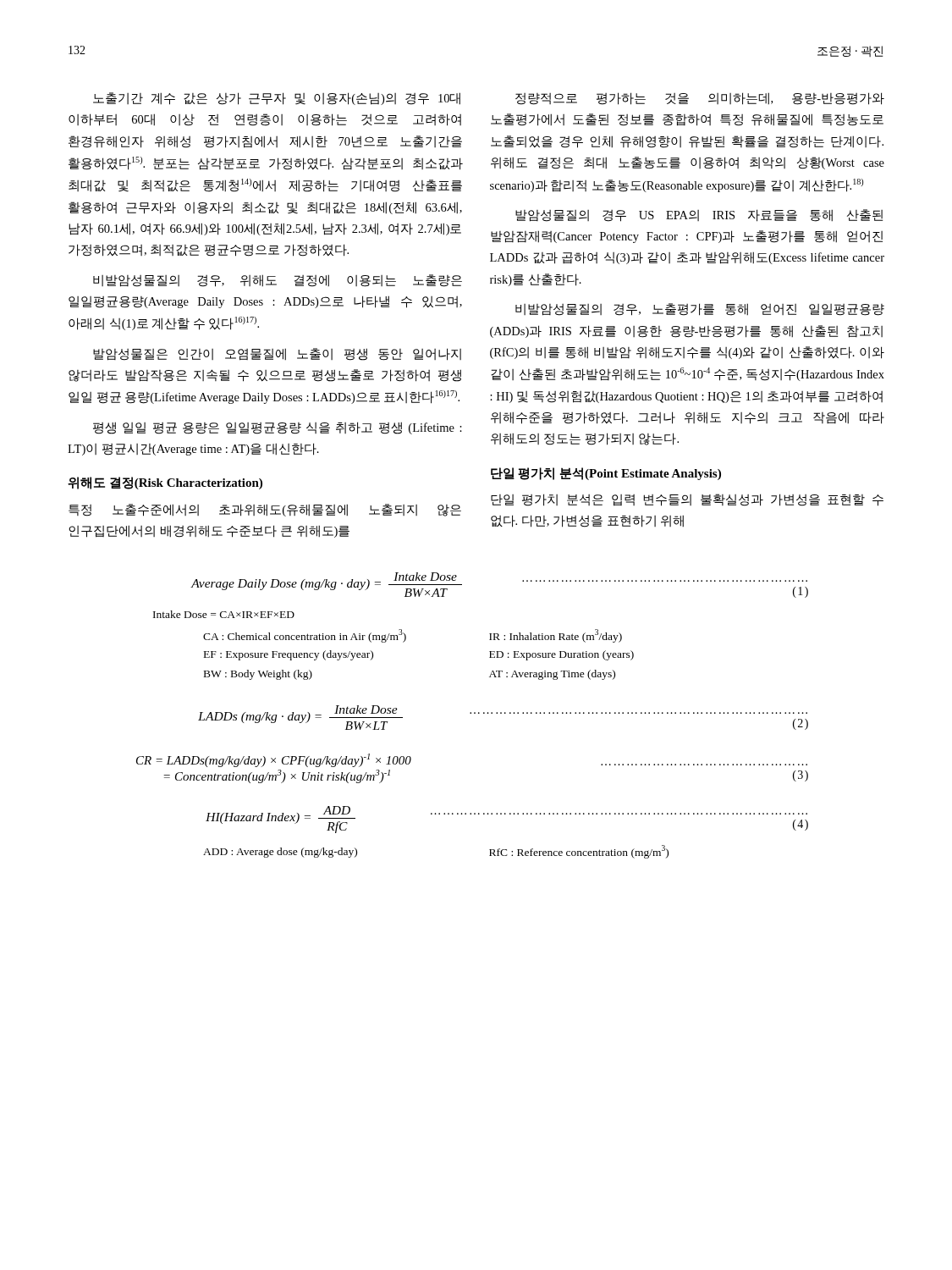Click on the passage starting "단일 평가치 분석(Point"
The image size is (952, 1270).
[606, 473]
